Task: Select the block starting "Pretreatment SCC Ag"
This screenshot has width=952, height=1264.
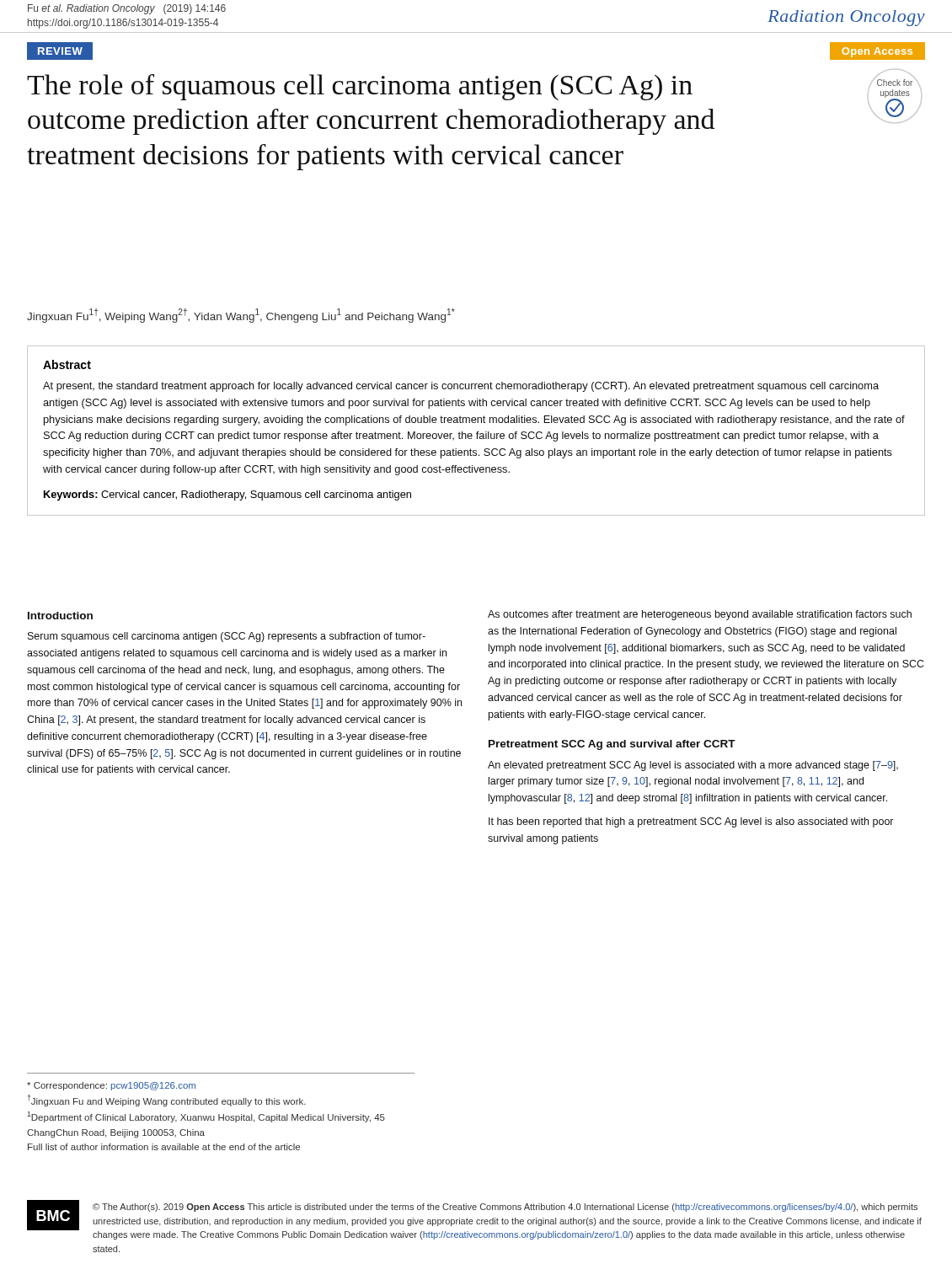Action: 611,744
